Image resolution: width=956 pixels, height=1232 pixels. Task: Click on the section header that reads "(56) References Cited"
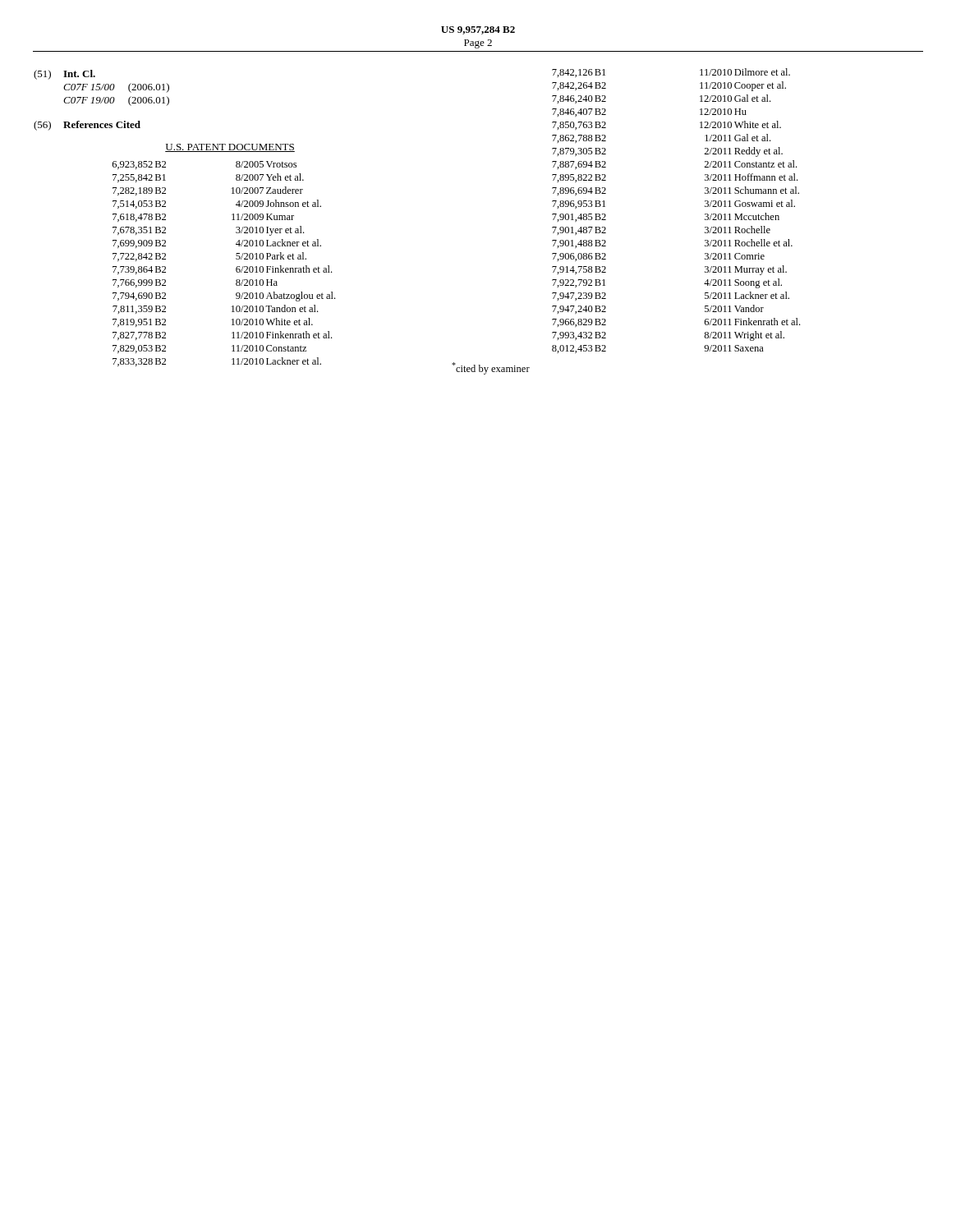point(87,125)
